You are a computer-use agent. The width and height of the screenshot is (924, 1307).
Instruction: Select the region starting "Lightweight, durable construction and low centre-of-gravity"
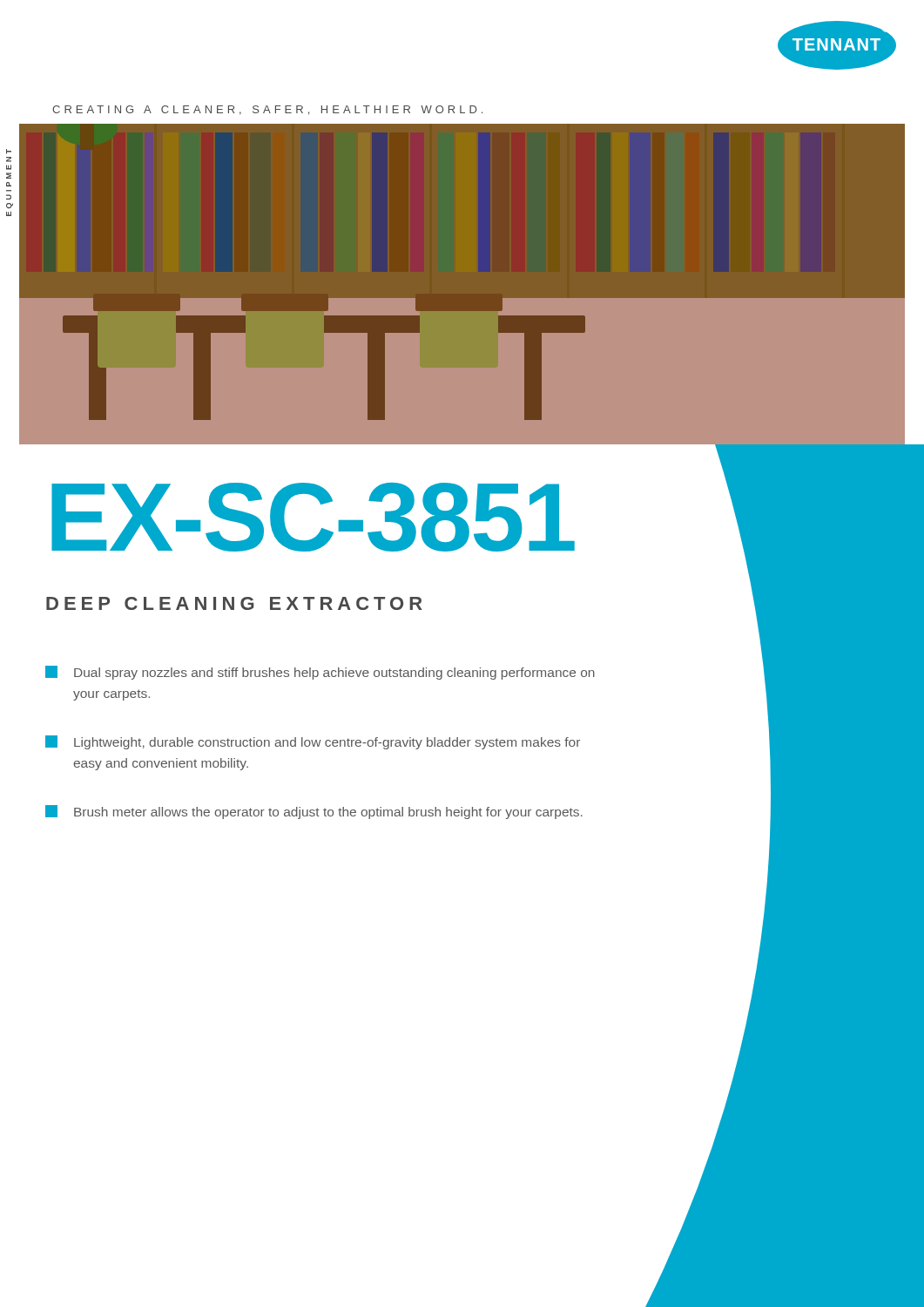pyautogui.click(x=324, y=753)
